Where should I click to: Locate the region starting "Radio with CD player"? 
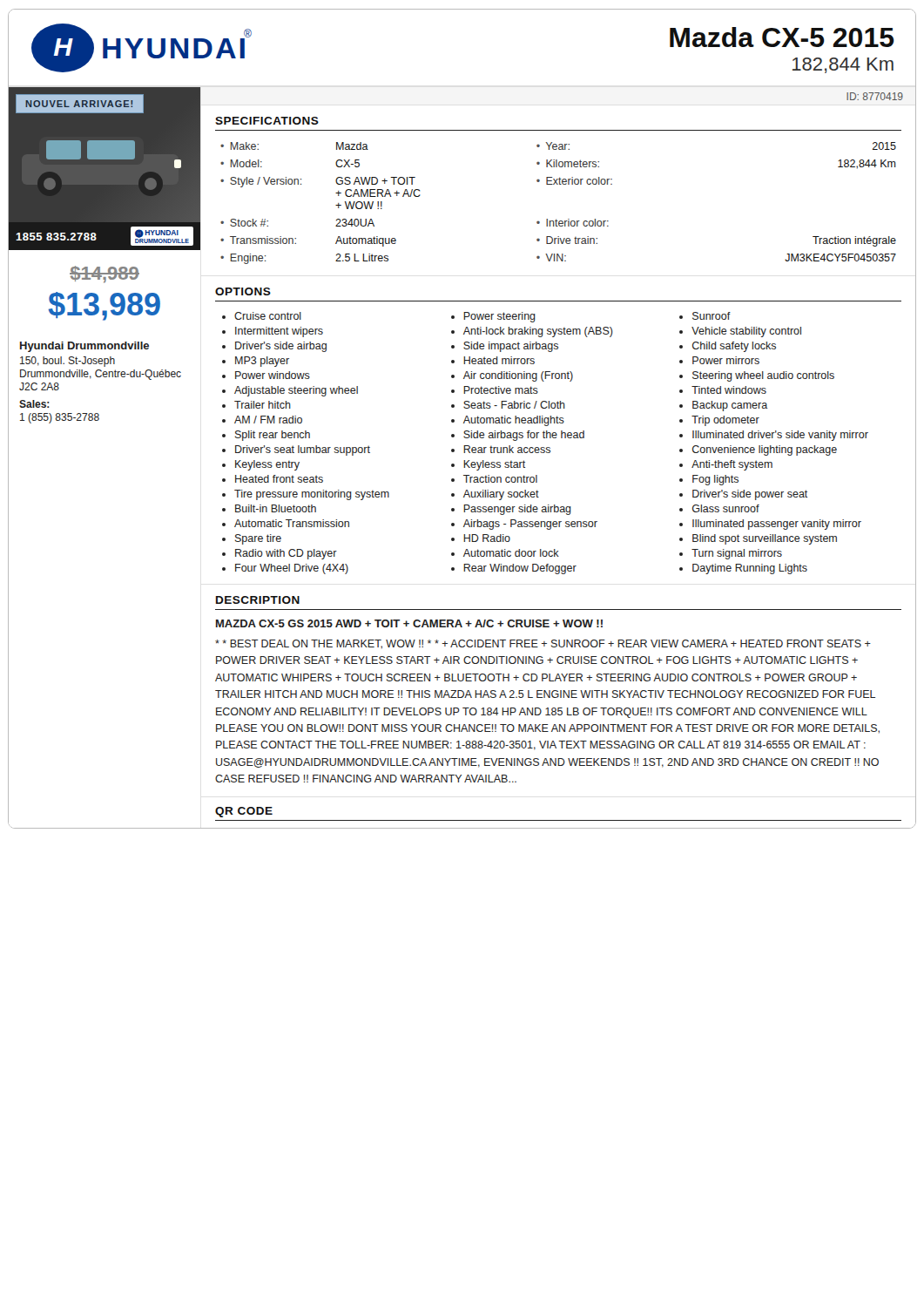pyautogui.click(x=285, y=553)
